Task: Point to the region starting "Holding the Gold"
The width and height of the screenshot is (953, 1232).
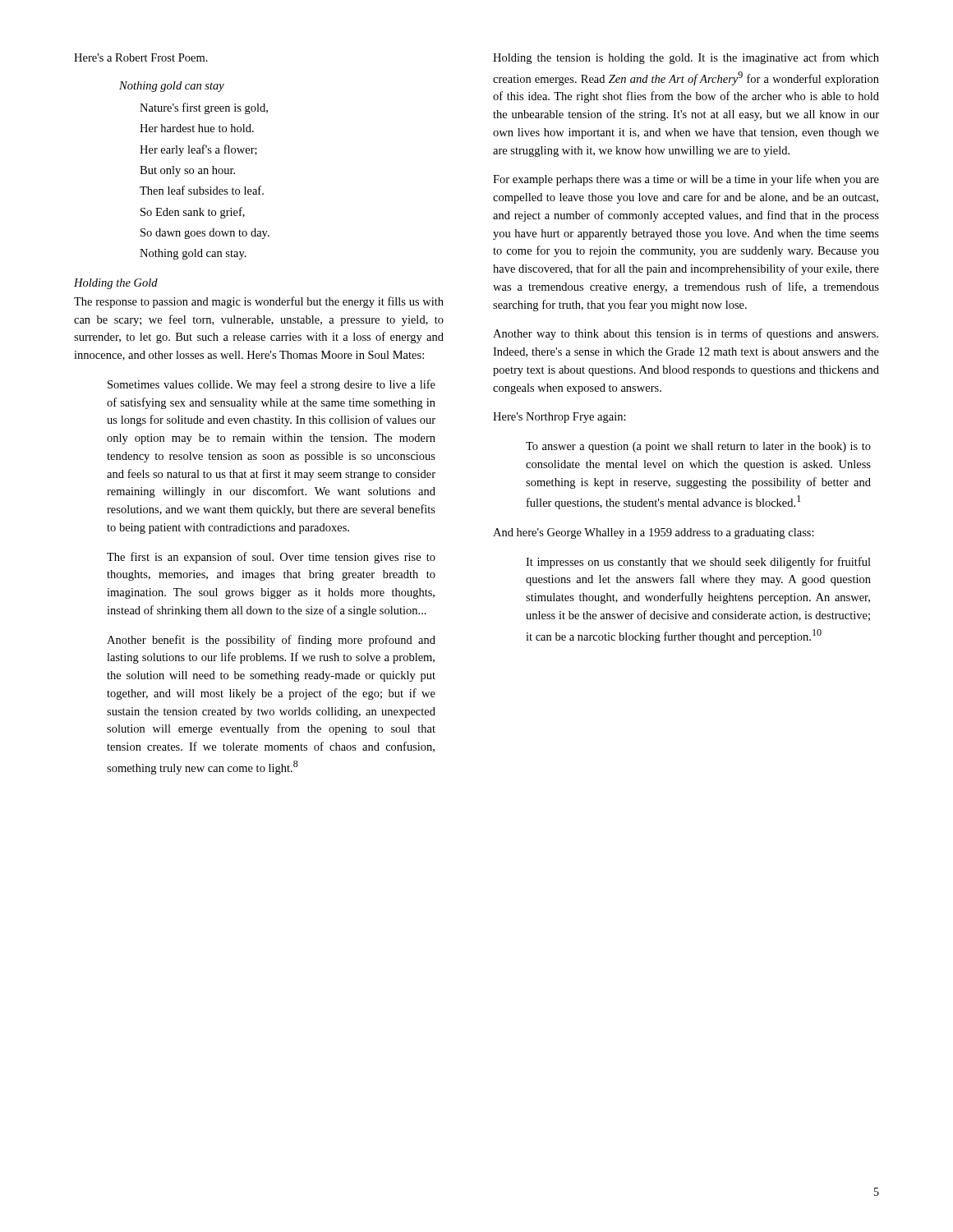Action: (x=116, y=282)
